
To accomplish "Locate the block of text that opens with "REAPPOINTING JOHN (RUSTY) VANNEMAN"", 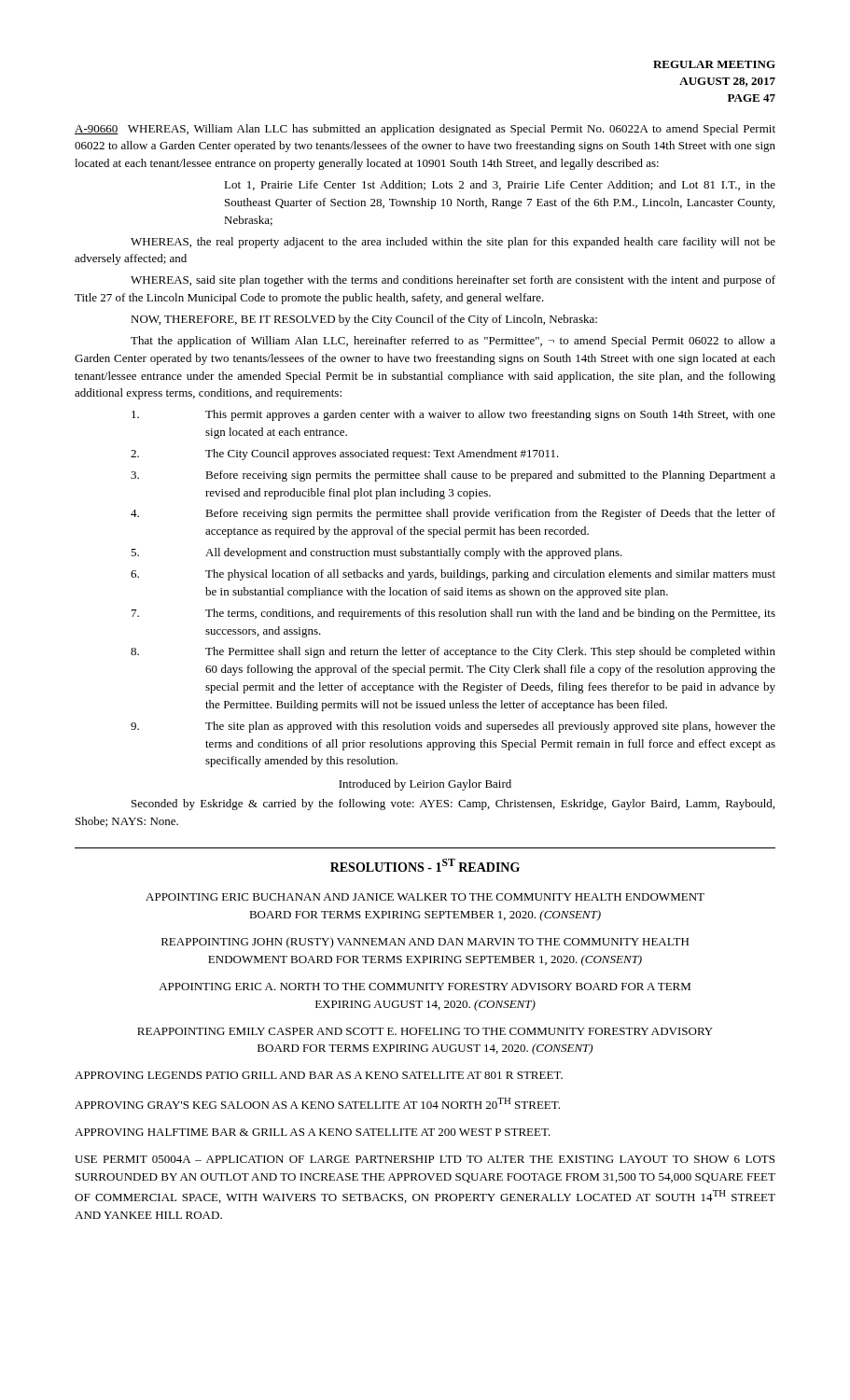I will (x=425, y=951).
